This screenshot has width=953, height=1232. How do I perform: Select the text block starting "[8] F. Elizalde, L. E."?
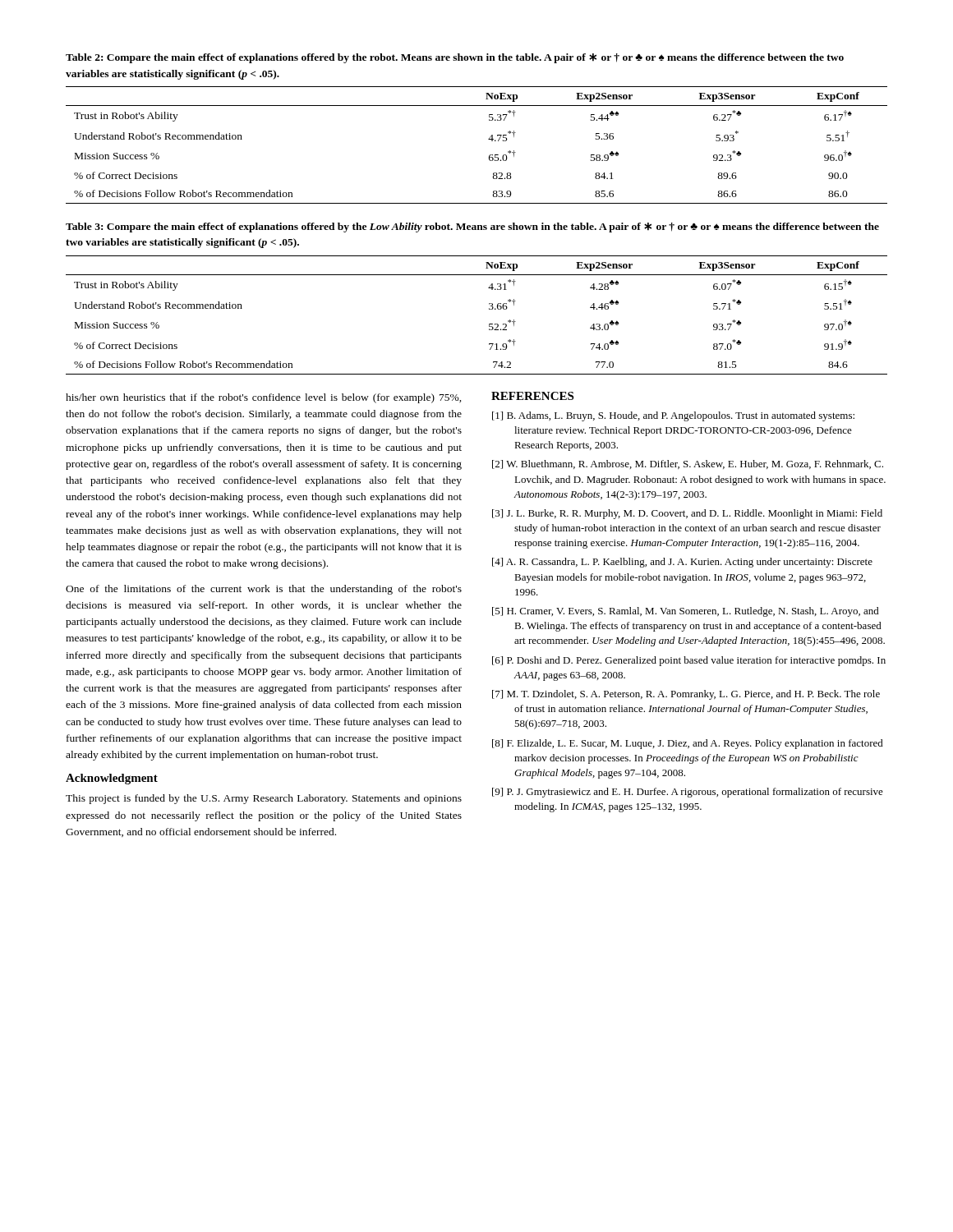[687, 757]
